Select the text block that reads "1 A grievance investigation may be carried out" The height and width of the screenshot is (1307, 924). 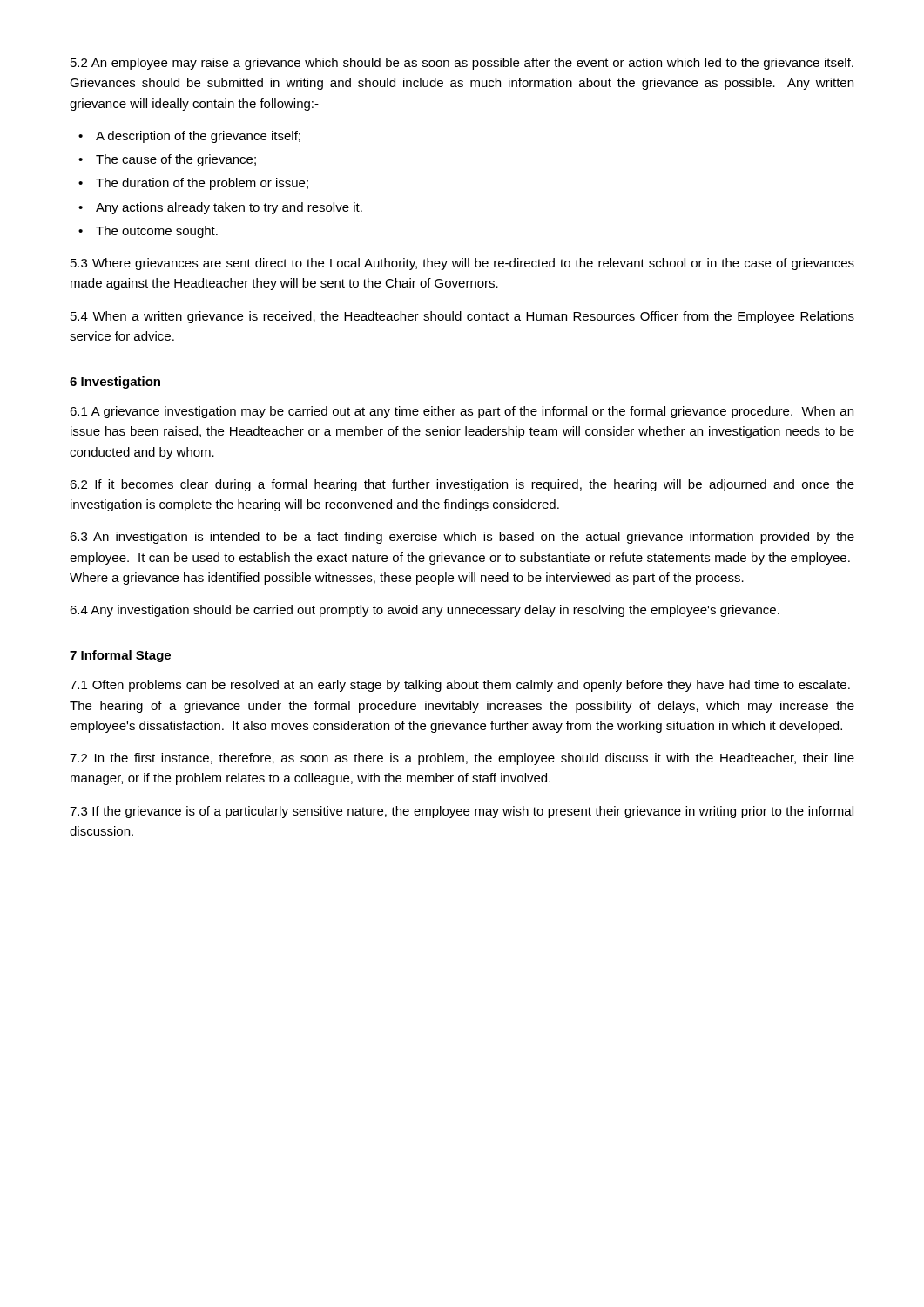(x=462, y=431)
